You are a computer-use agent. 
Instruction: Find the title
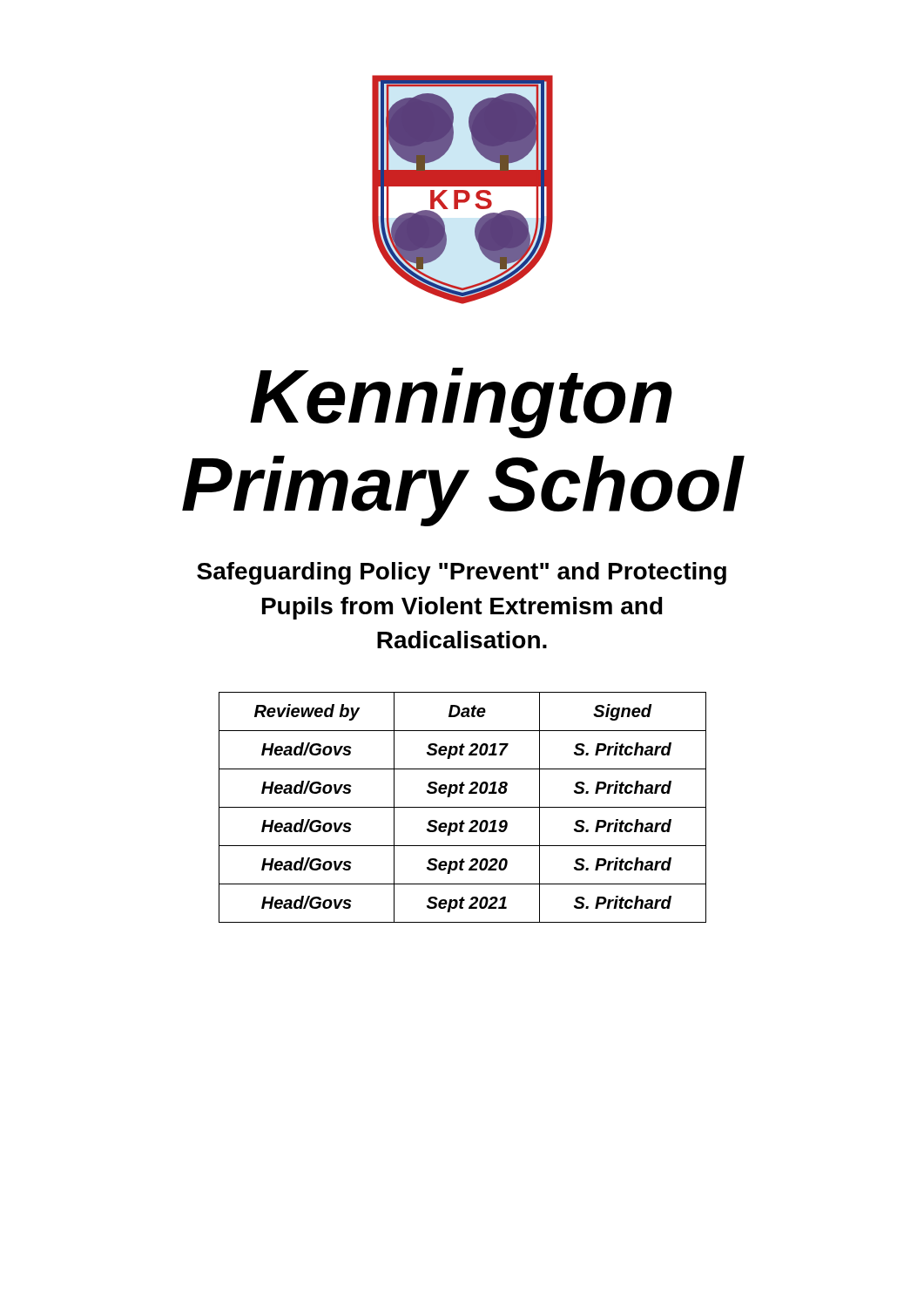point(462,440)
